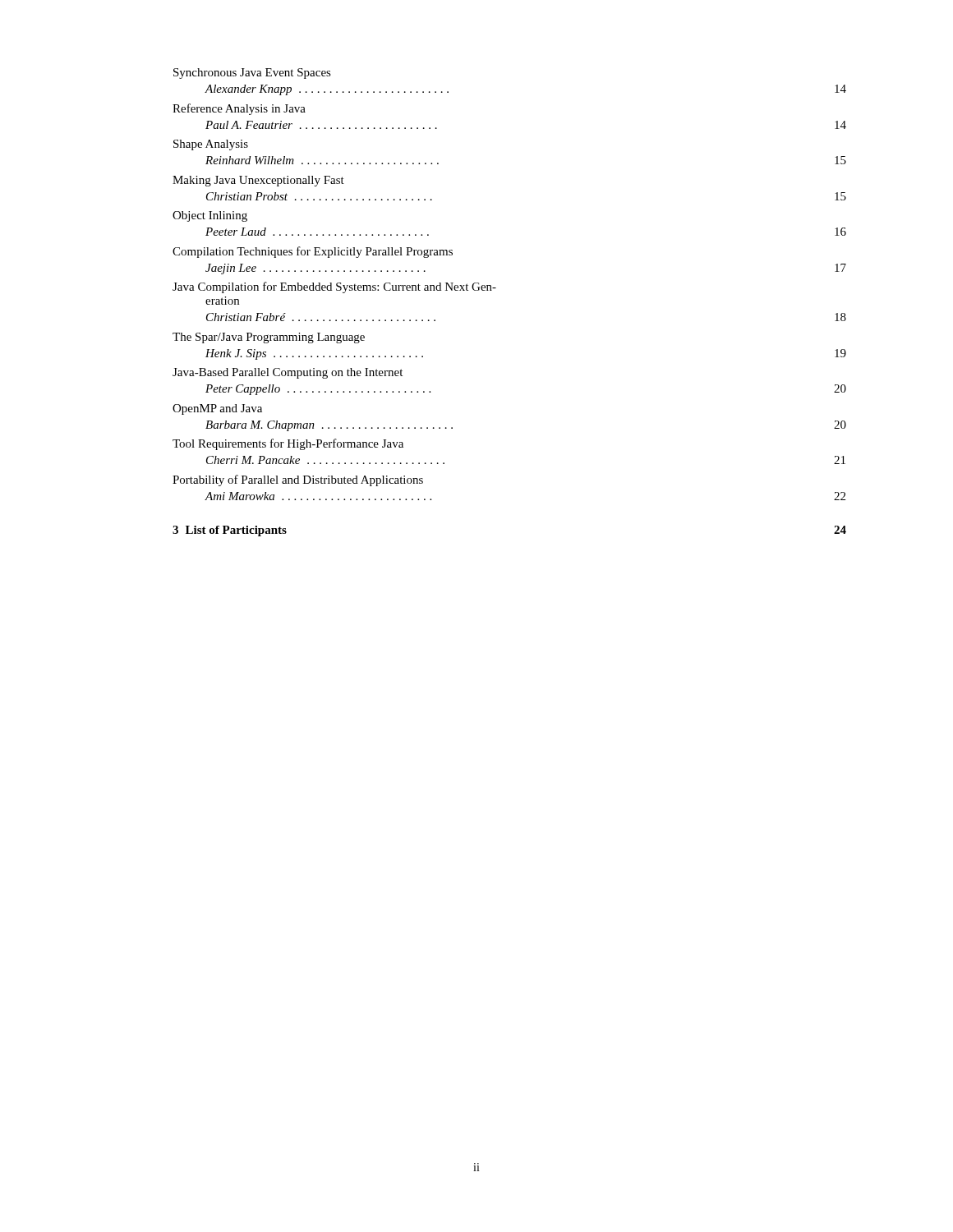Point to the passage starting "Reference Analysis in Java Paul A. Feautrier"
Image resolution: width=953 pixels, height=1232 pixels.
coord(239,109)
